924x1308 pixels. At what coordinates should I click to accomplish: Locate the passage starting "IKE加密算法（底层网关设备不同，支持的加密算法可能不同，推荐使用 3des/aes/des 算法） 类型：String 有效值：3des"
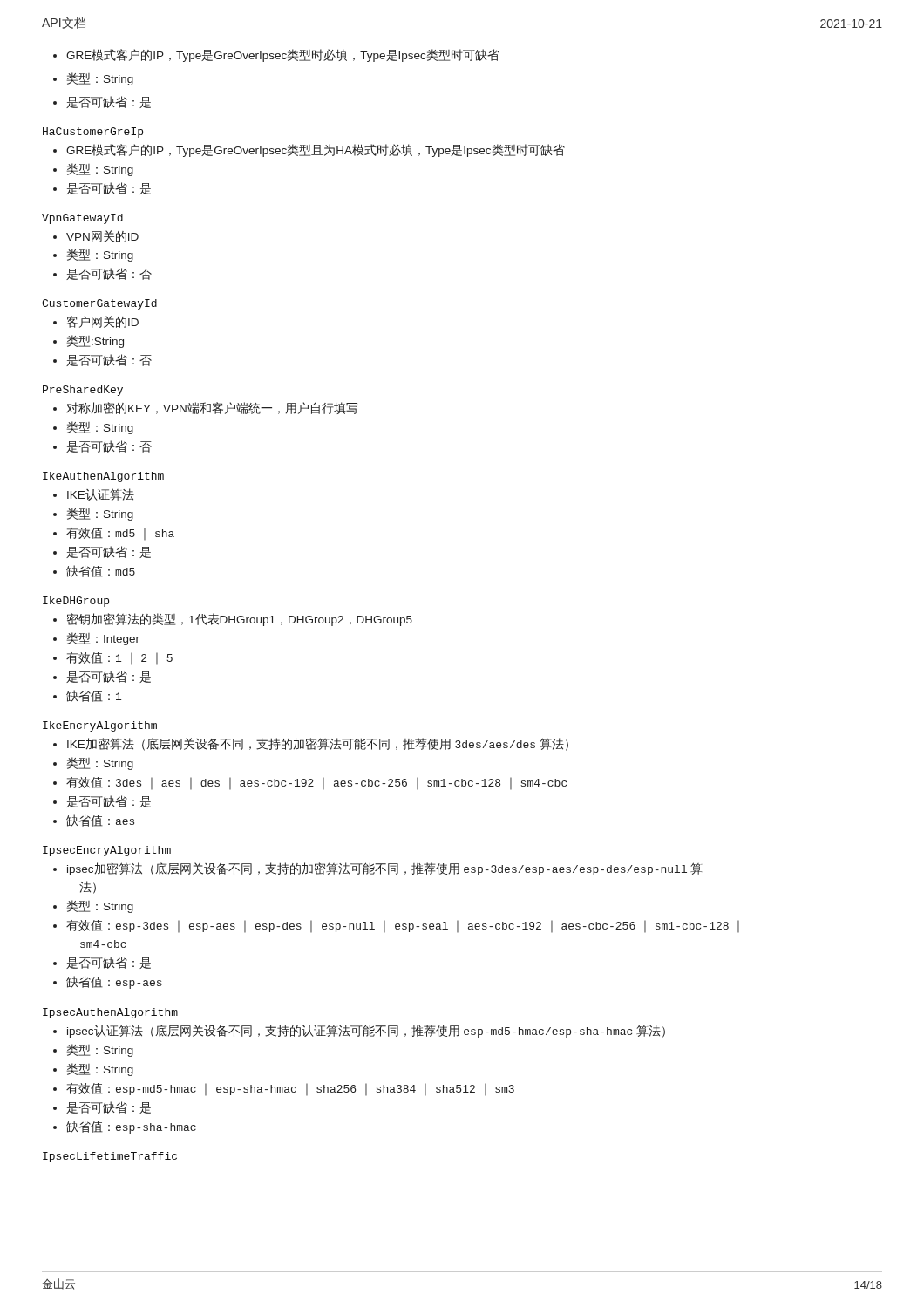click(462, 784)
